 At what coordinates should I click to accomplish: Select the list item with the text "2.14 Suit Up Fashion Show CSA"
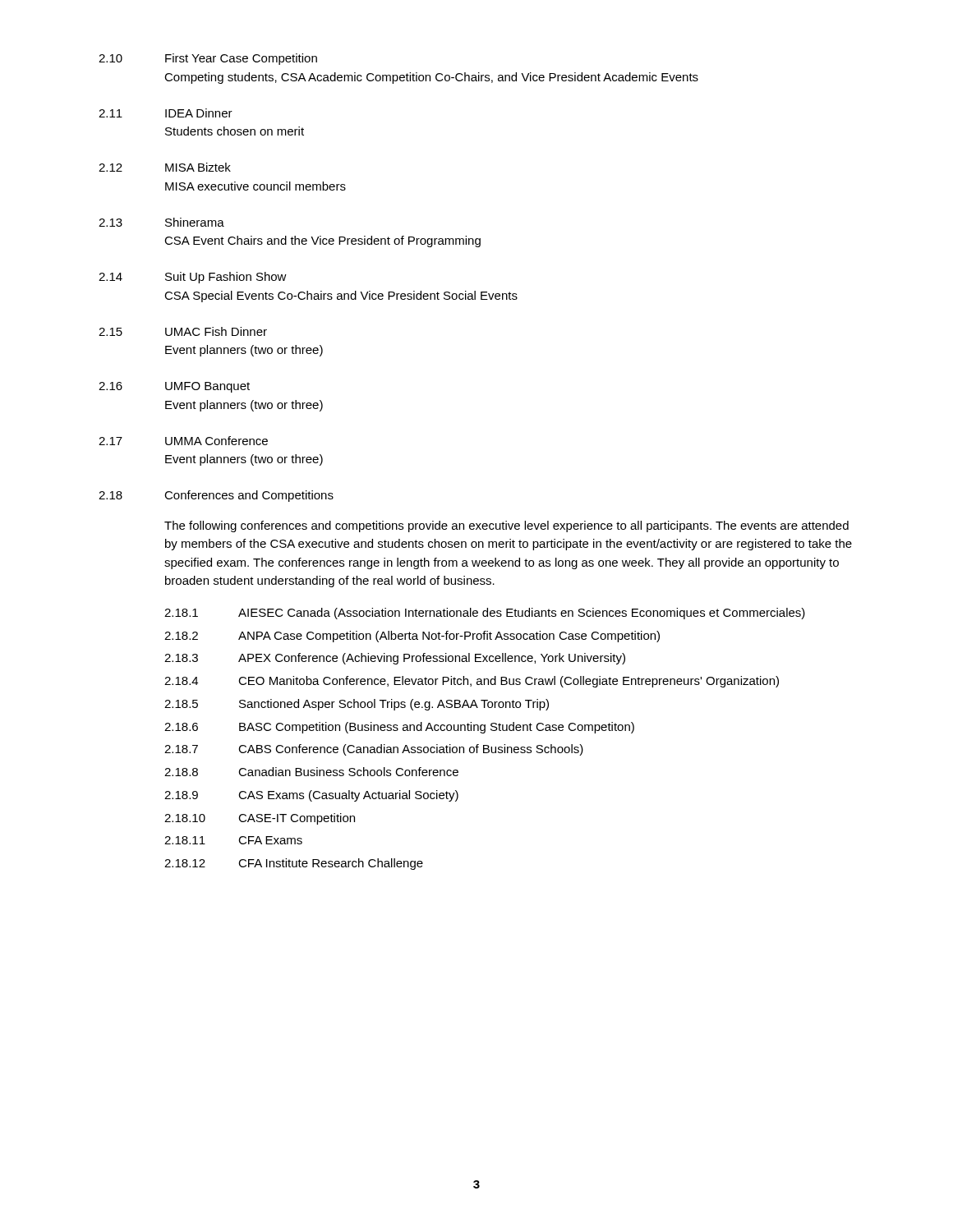point(476,286)
